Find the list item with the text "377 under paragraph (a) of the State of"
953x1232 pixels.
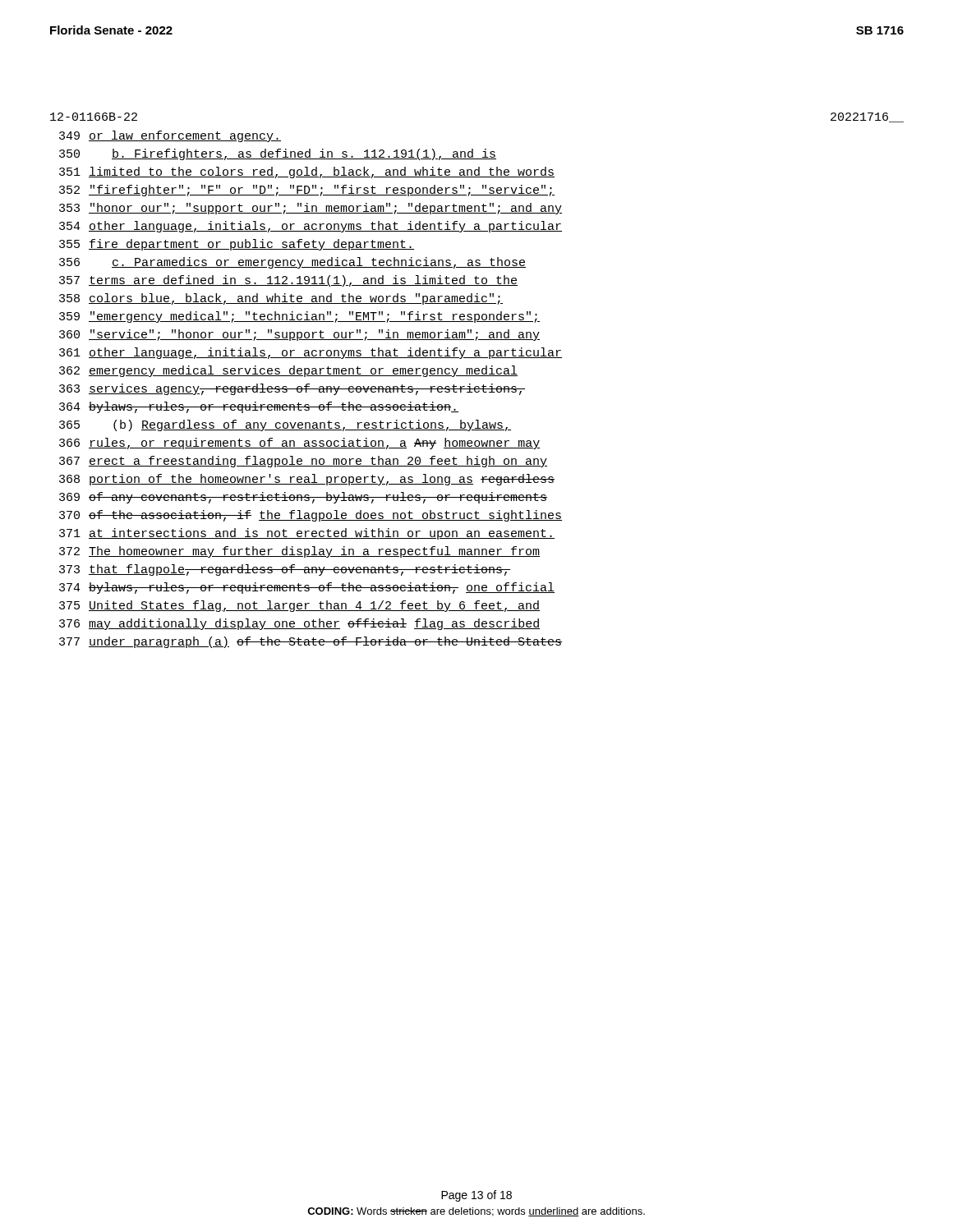tap(476, 643)
